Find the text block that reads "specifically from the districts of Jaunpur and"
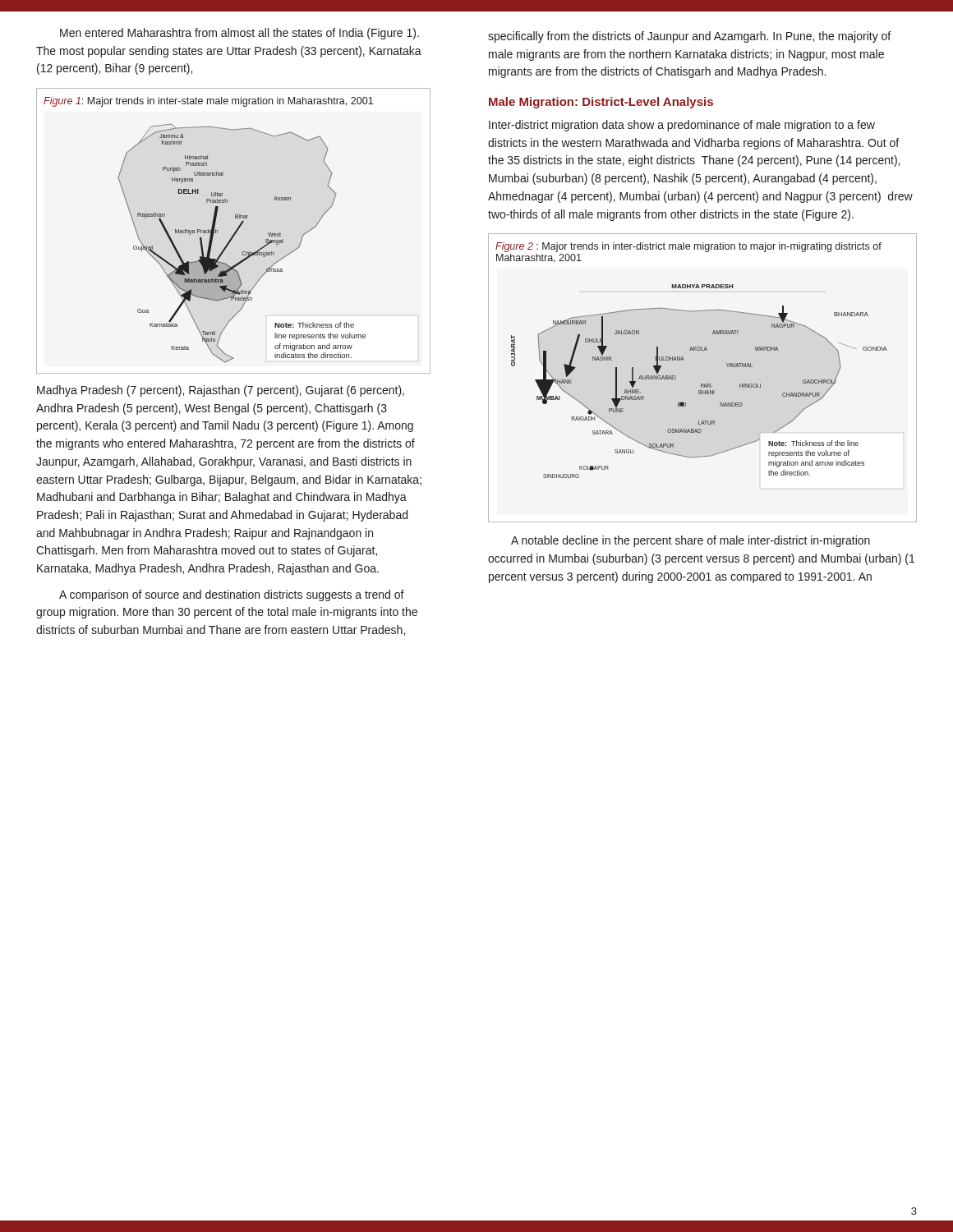Screen dimensions: 1232x953 (x=689, y=54)
